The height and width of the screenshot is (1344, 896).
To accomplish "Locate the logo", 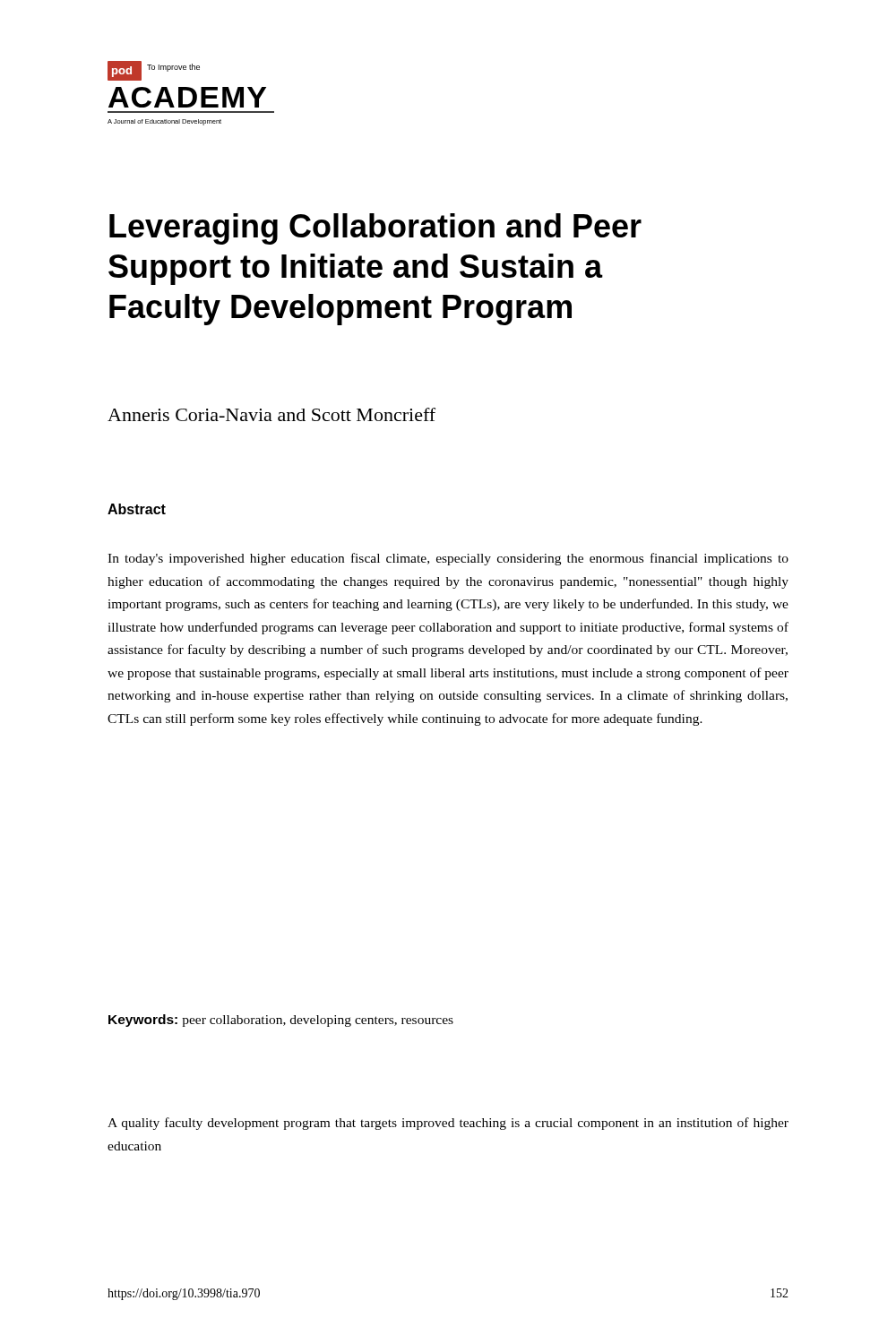I will (197, 101).
